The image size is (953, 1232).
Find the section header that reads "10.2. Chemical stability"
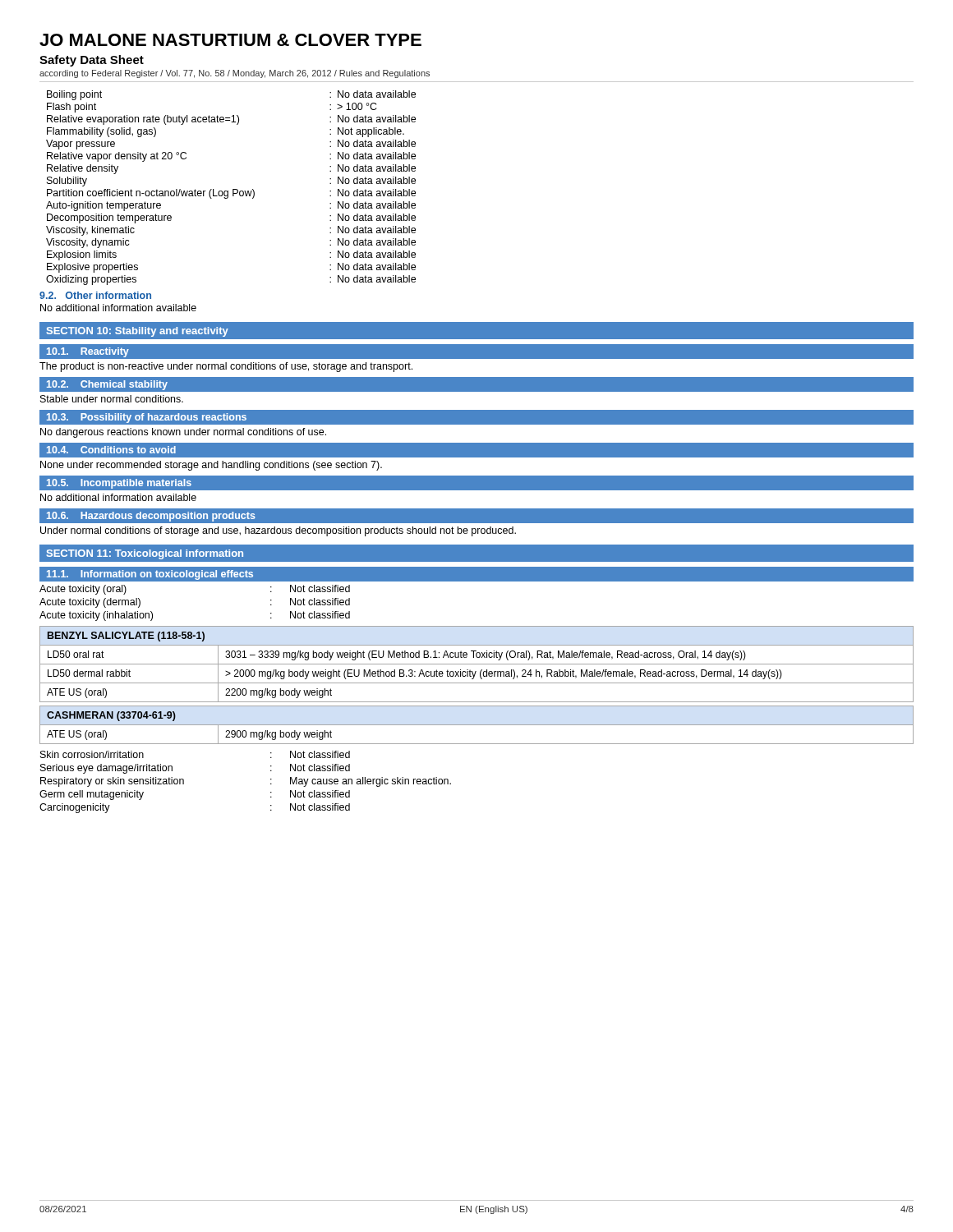coord(107,384)
